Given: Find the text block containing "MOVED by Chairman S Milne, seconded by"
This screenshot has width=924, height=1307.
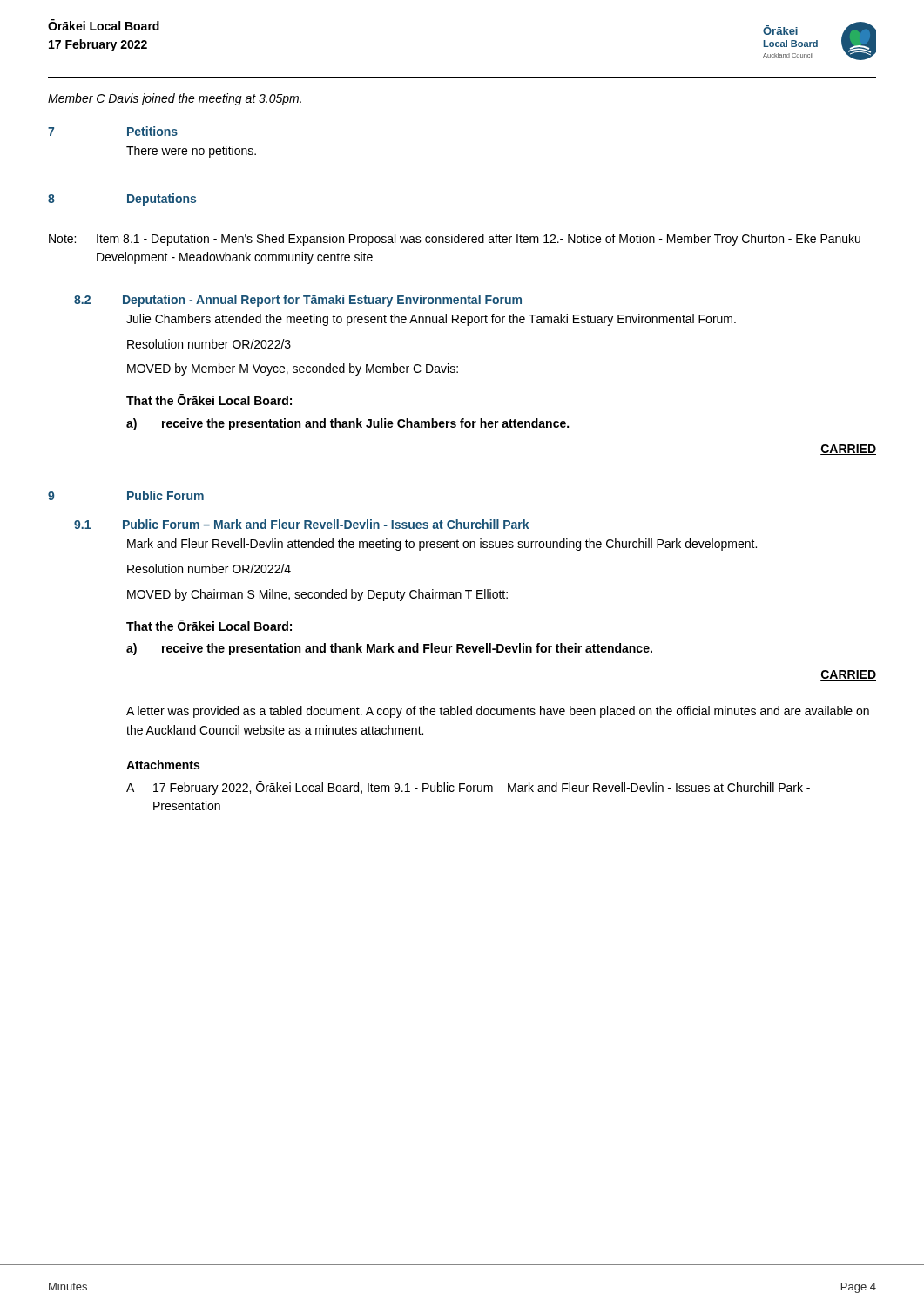Looking at the screenshot, I should 317,594.
